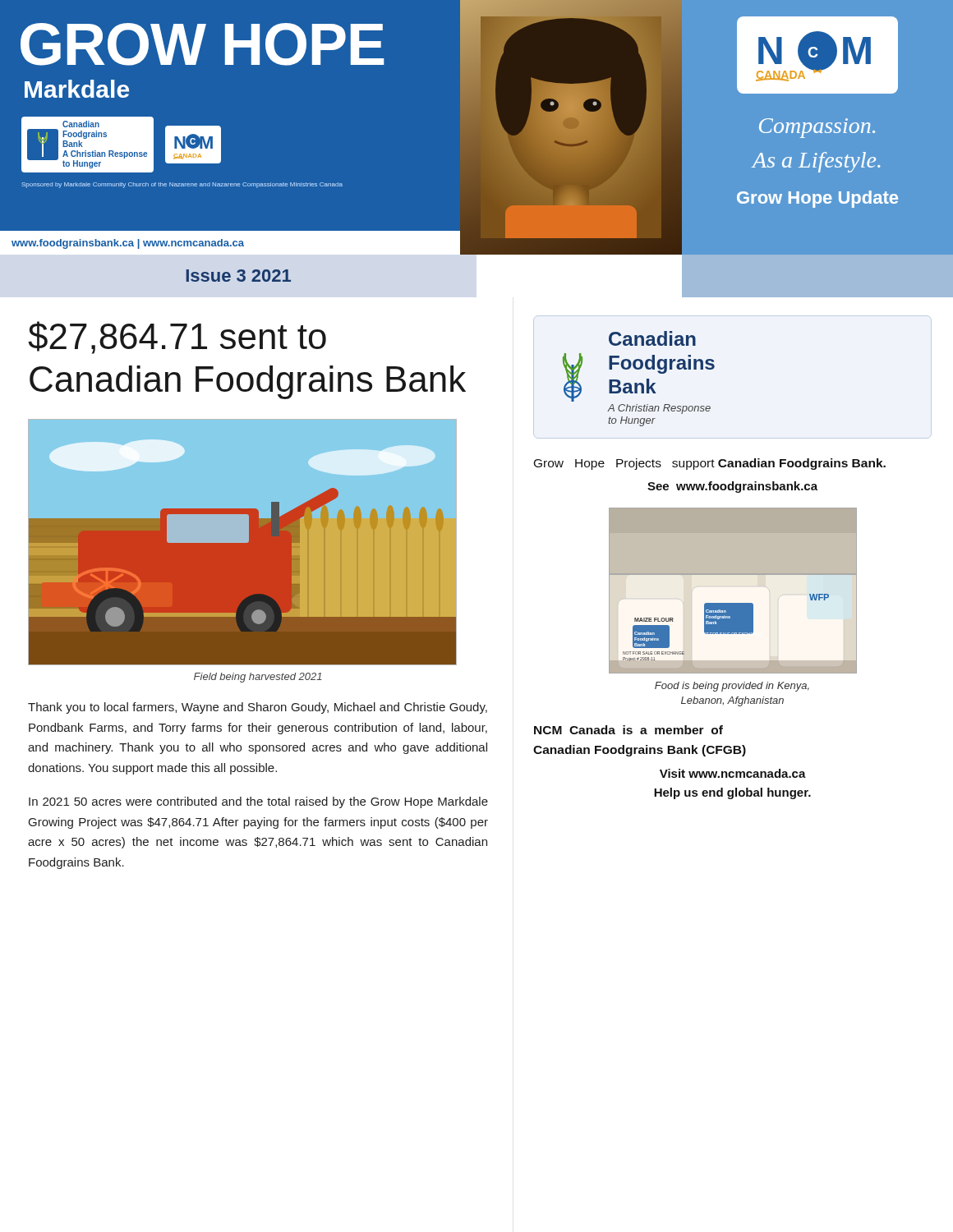Find the region starting "Grow Hope Update"
Viewport: 953px width, 1232px height.
pyautogui.click(x=817, y=198)
